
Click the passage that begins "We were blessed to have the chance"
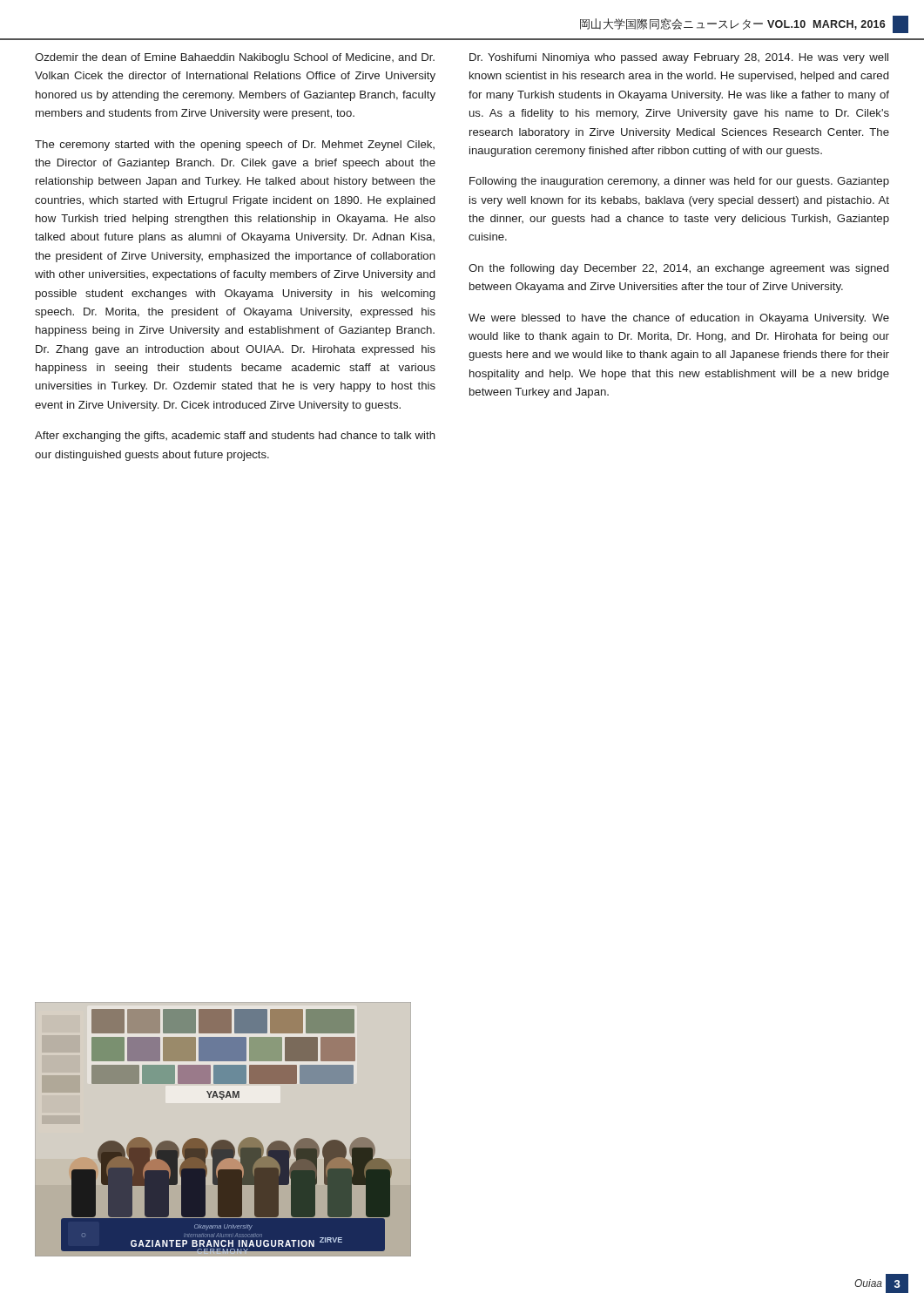[x=679, y=354]
